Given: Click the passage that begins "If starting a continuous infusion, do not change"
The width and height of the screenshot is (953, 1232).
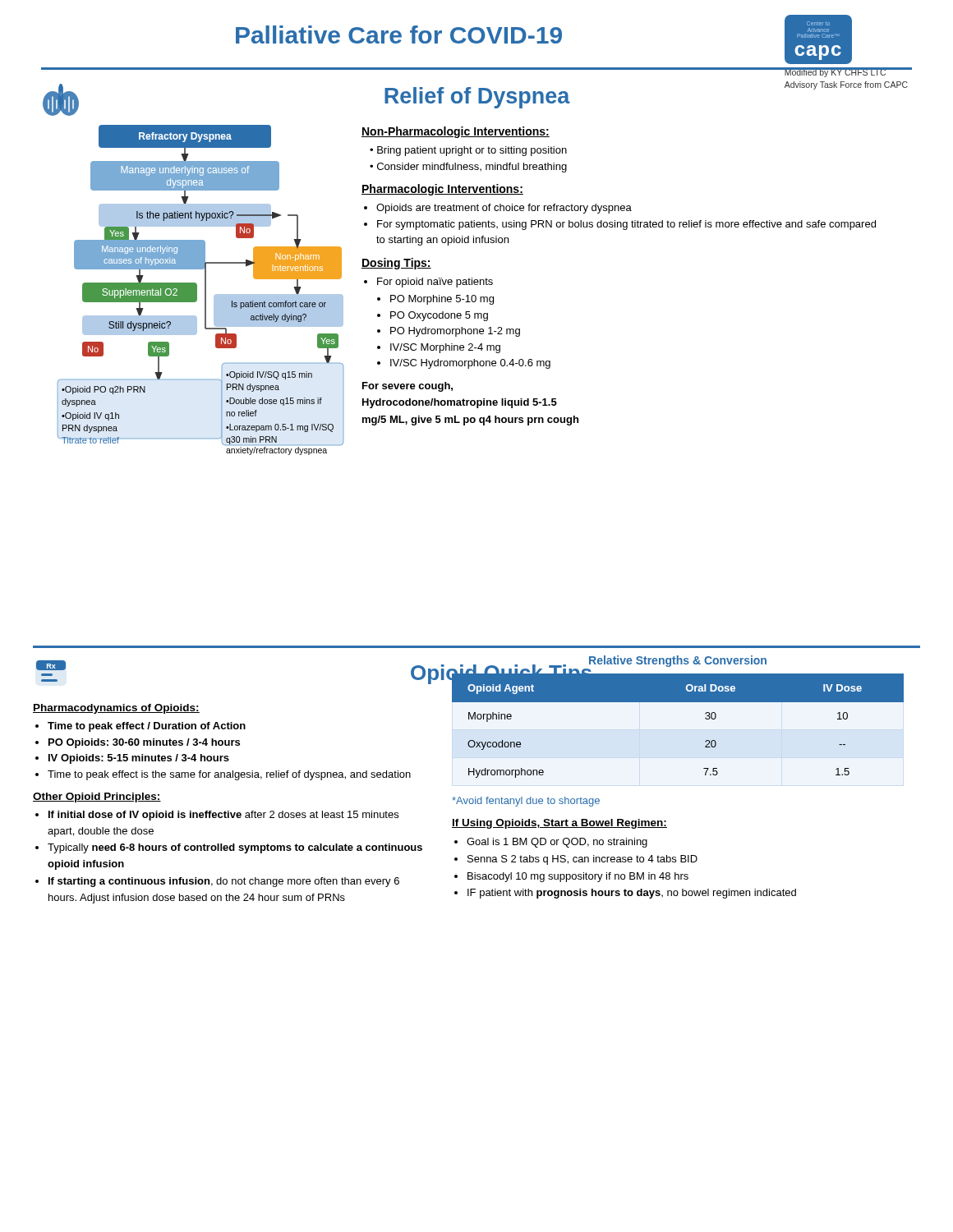Looking at the screenshot, I should [x=224, y=889].
